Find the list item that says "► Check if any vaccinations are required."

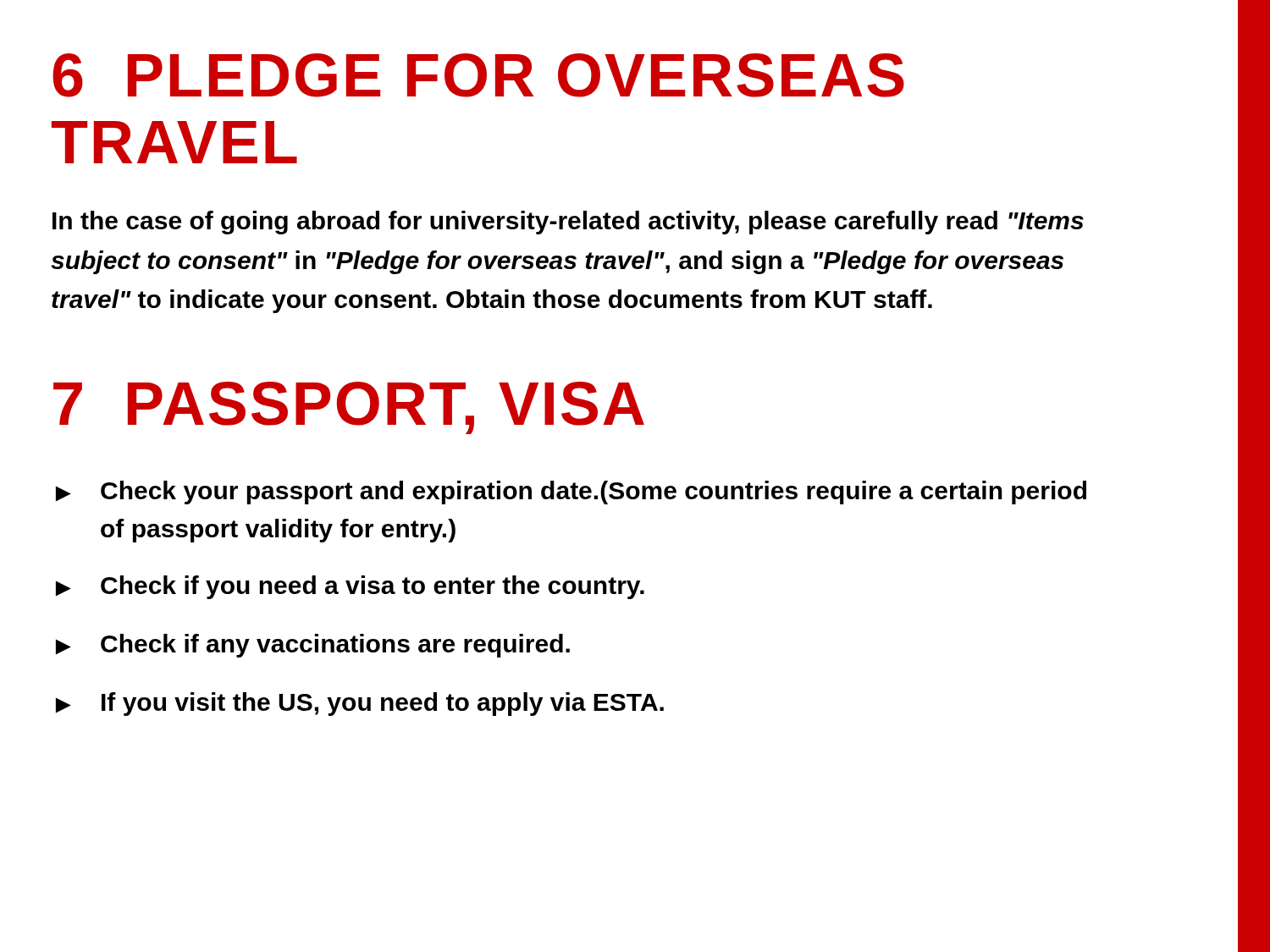[313, 646]
